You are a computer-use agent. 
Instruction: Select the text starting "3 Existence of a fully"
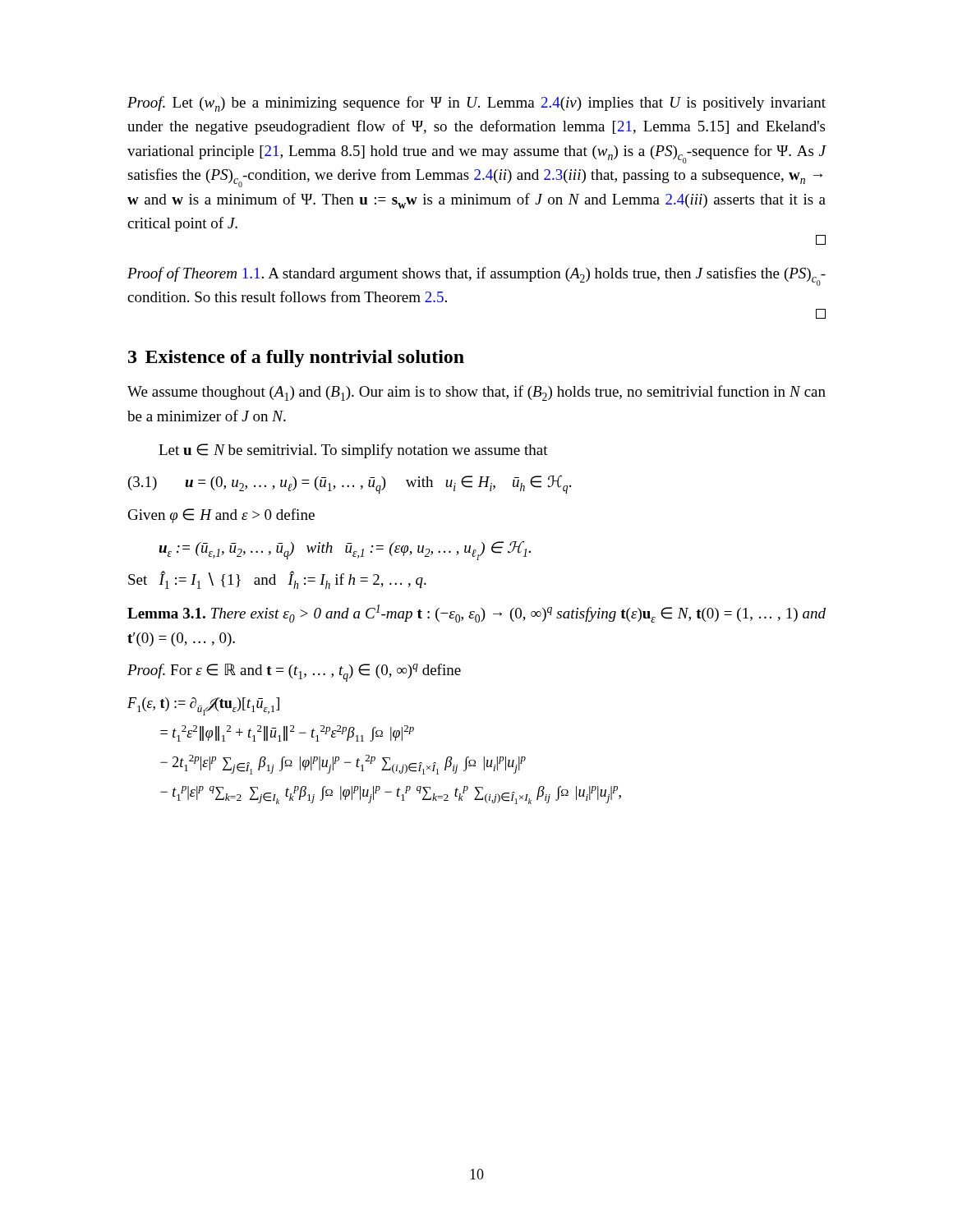(x=296, y=356)
